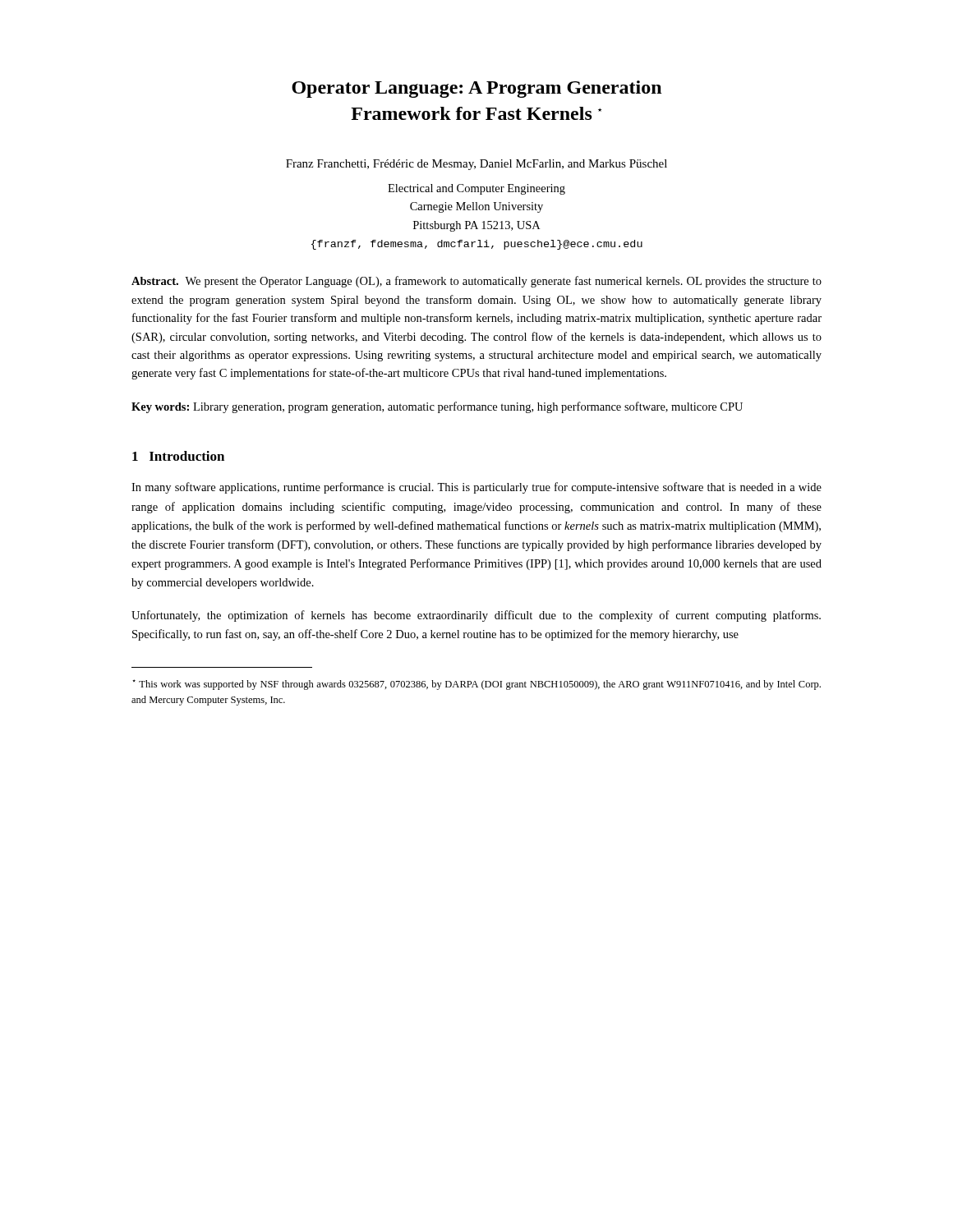Select the block starting "Electrical and Computer Engineering Carnegie"
The width and height of the screenshot is (953, 1232).
(476, 216)
